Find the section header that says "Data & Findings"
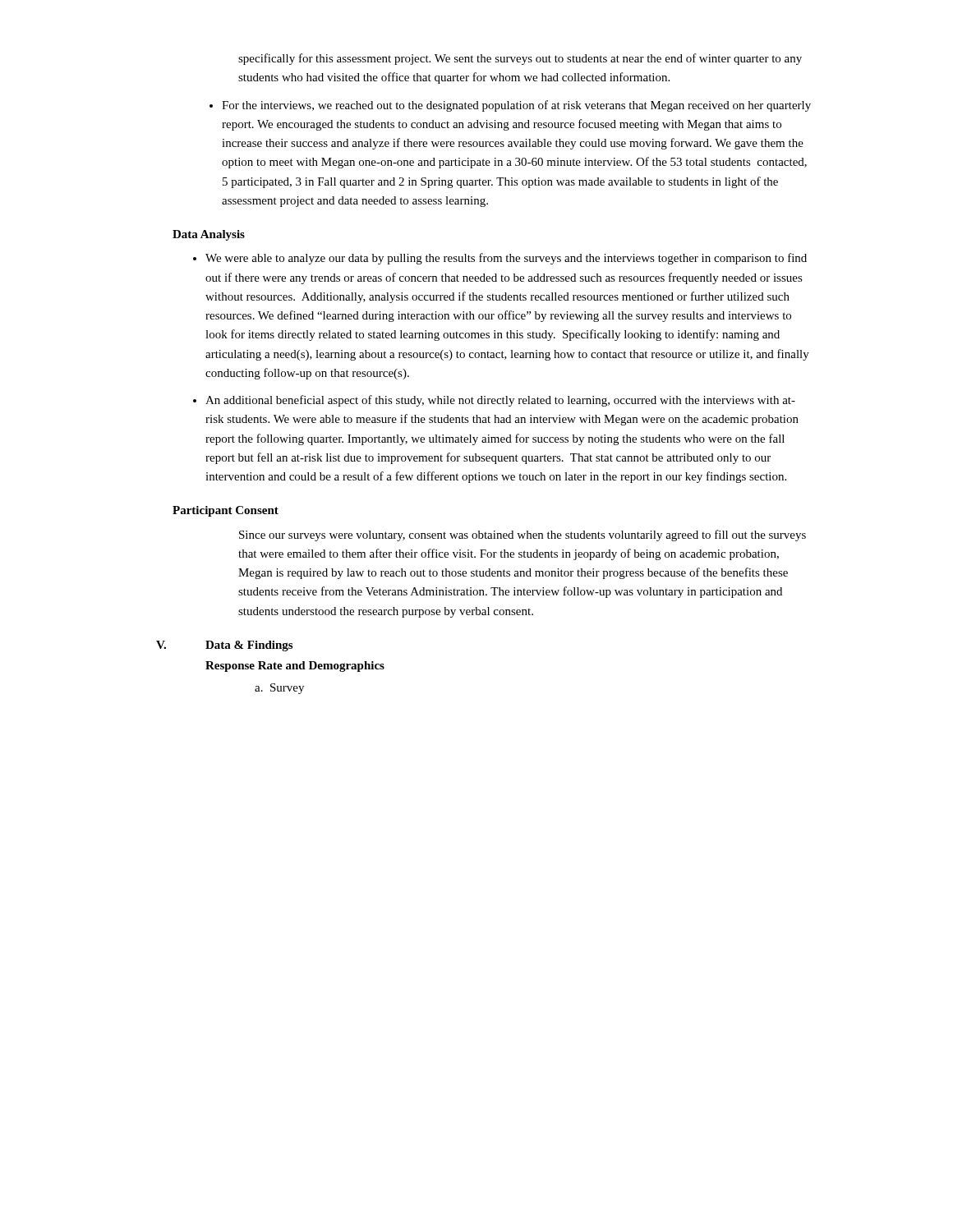Viewport: 953px width, 1232px height. tap(249, 645)
